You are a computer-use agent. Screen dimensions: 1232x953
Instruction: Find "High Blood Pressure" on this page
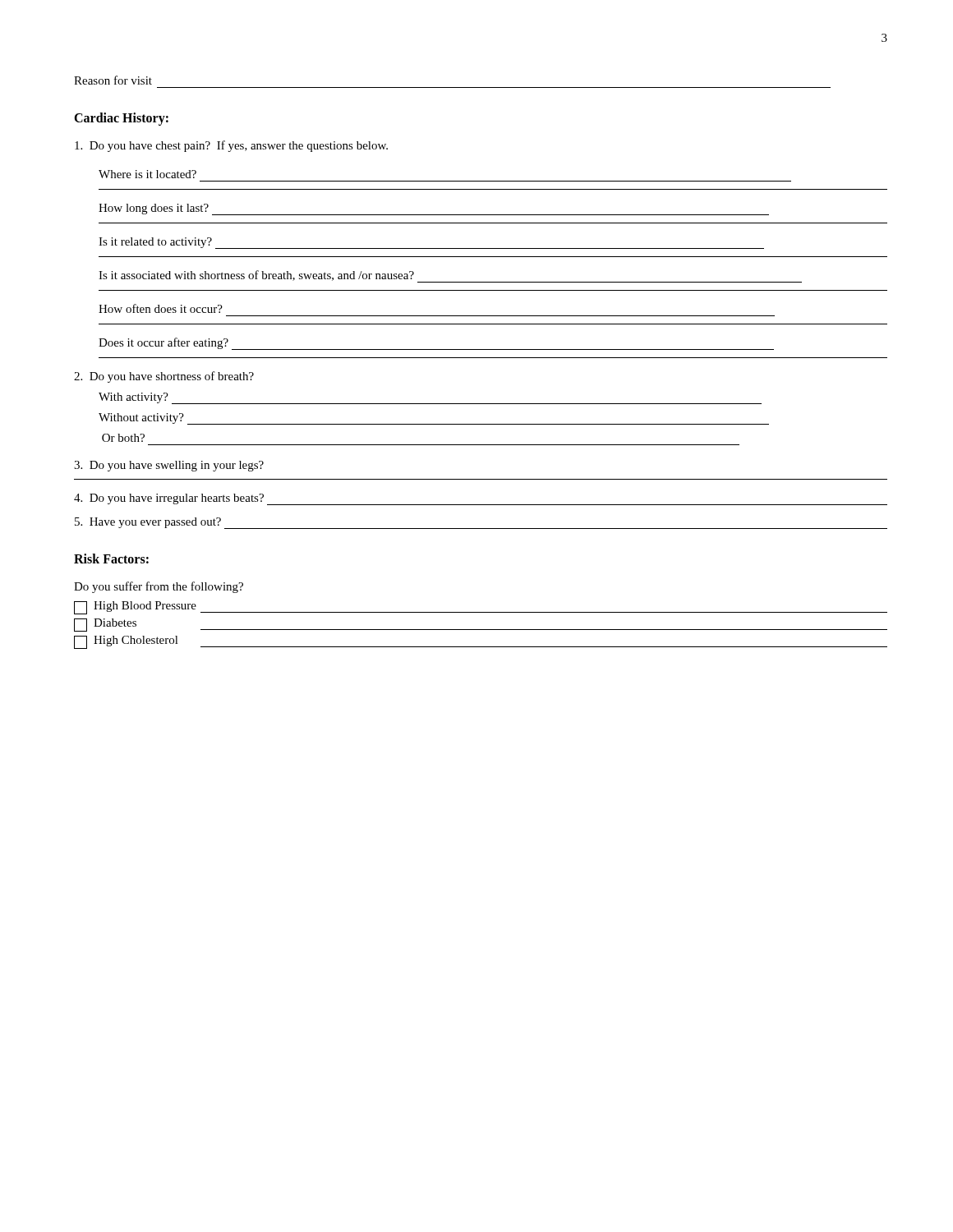click(x=481, y=606)
